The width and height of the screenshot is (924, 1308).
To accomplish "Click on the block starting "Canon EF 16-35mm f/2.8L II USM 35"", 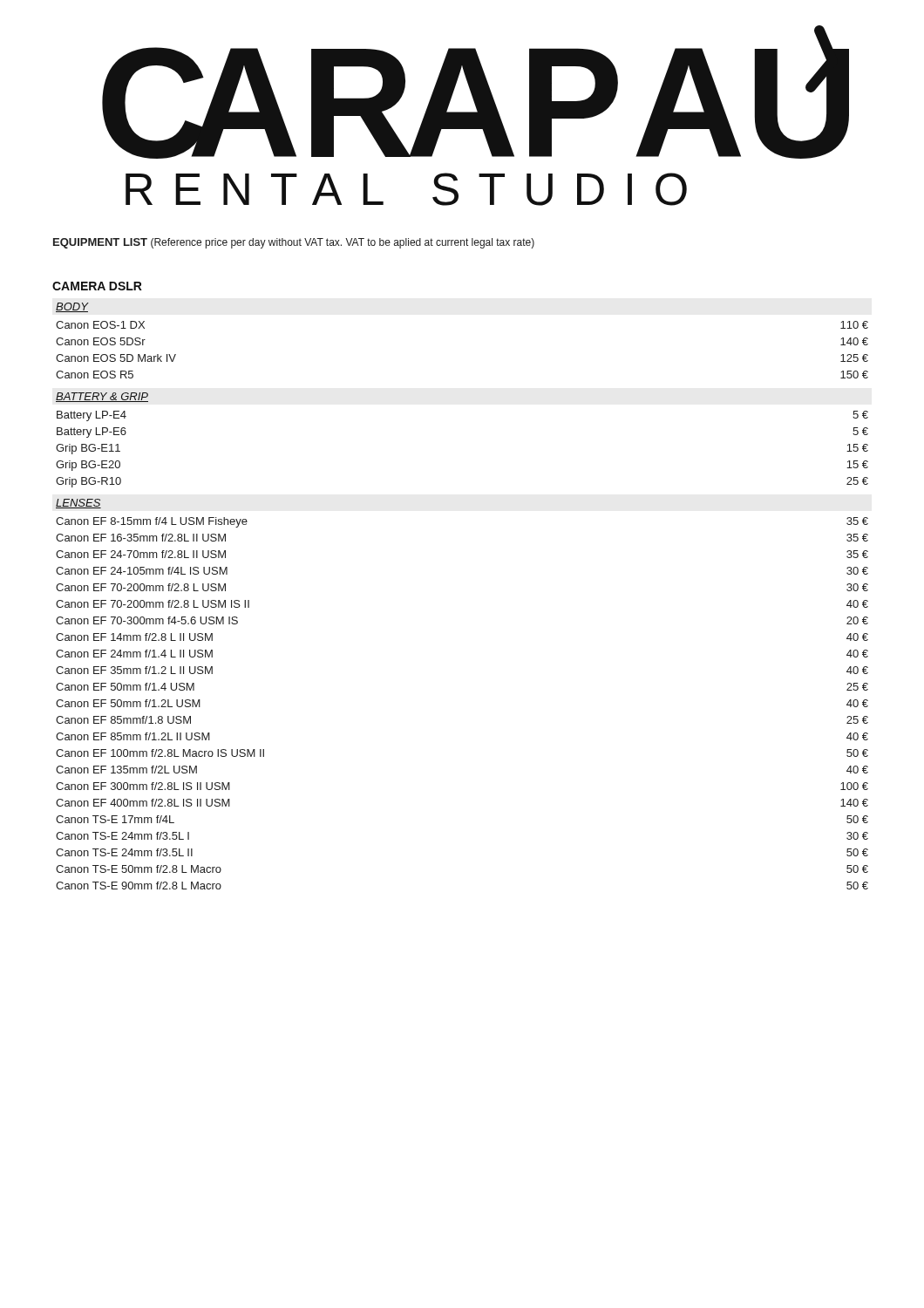I will pyautogui.click(x=143, y=538).
